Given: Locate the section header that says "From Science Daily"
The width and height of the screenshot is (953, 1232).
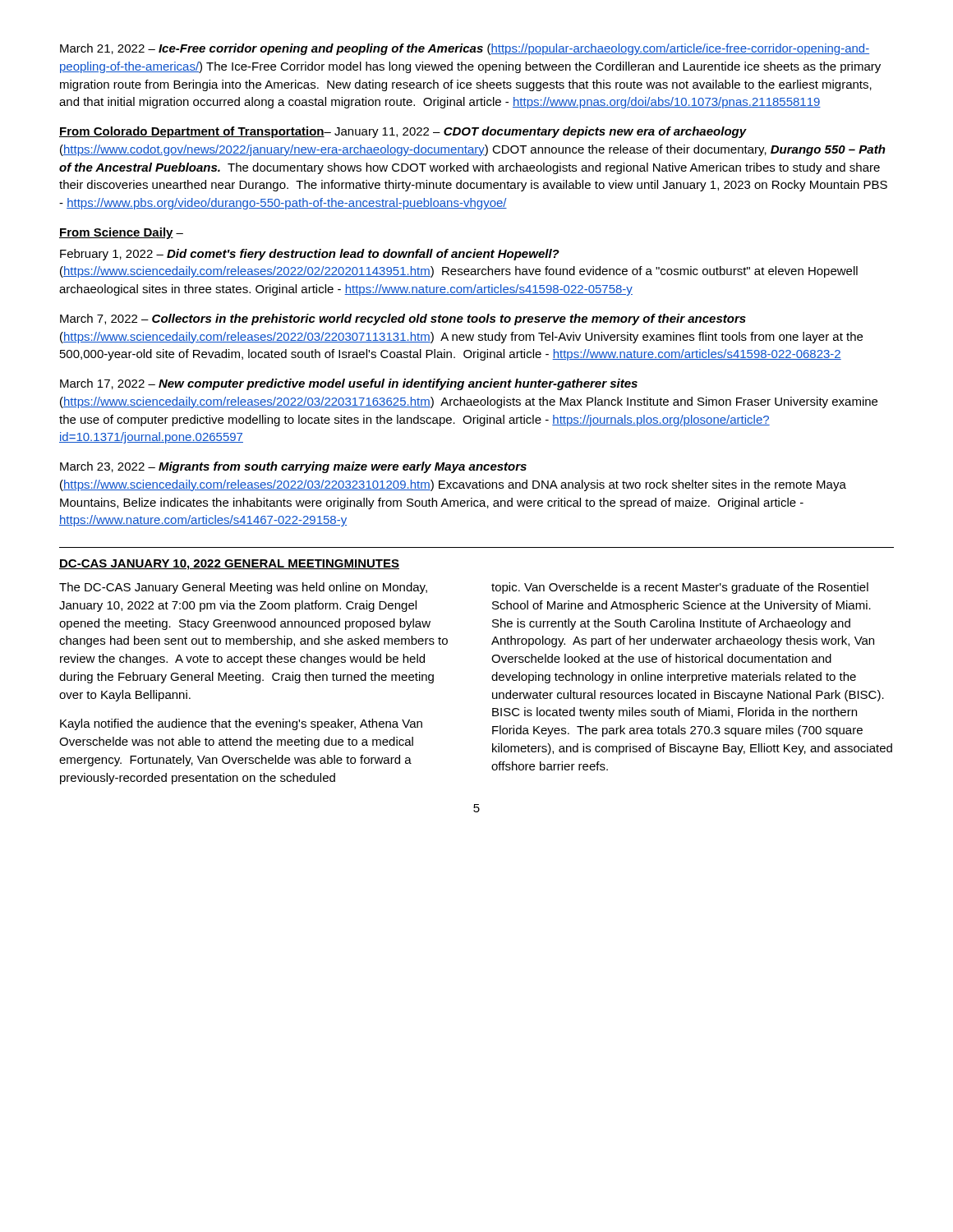Looking at the screenshot, I should point(121,232).
